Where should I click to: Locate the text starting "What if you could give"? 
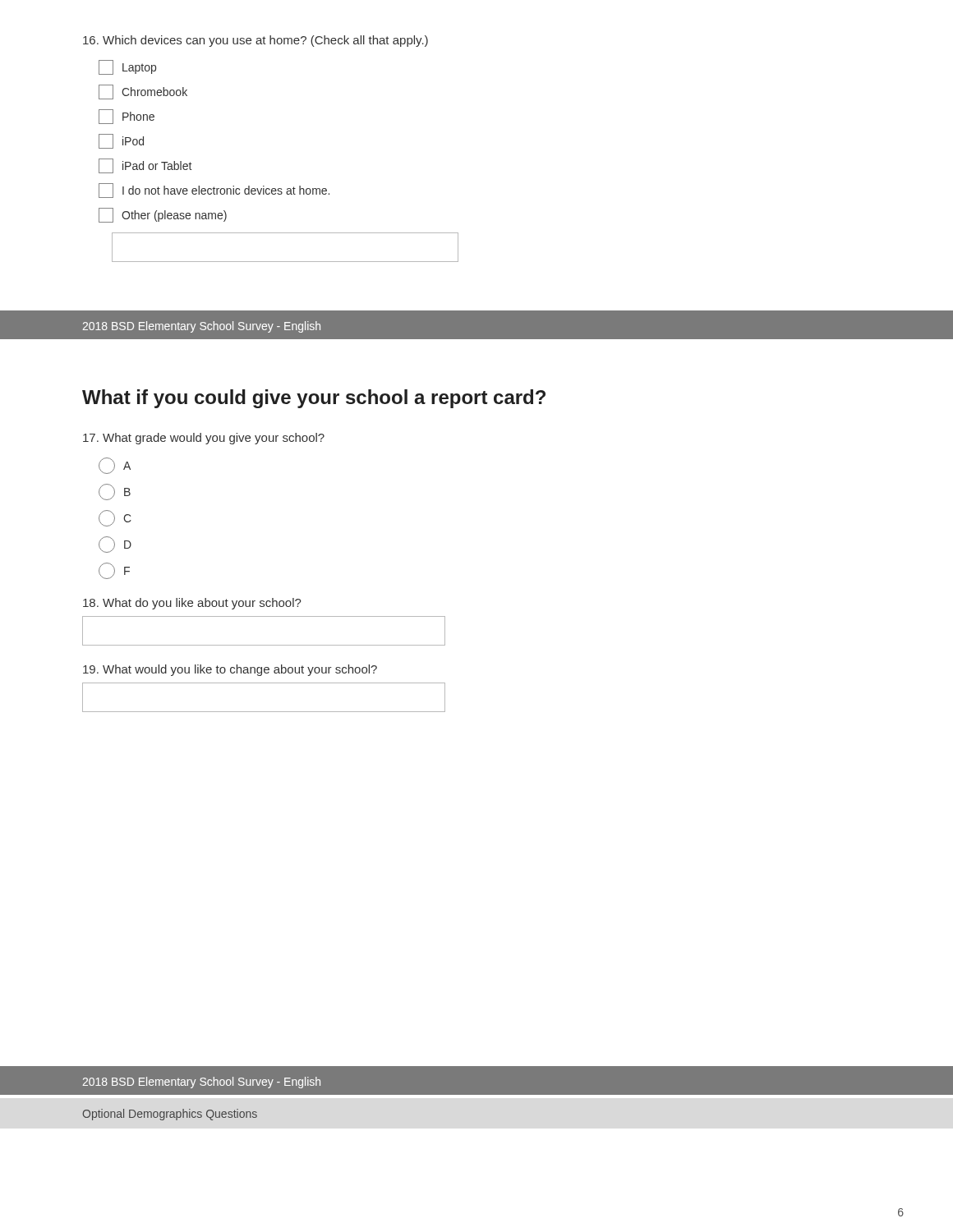point(314,397)
